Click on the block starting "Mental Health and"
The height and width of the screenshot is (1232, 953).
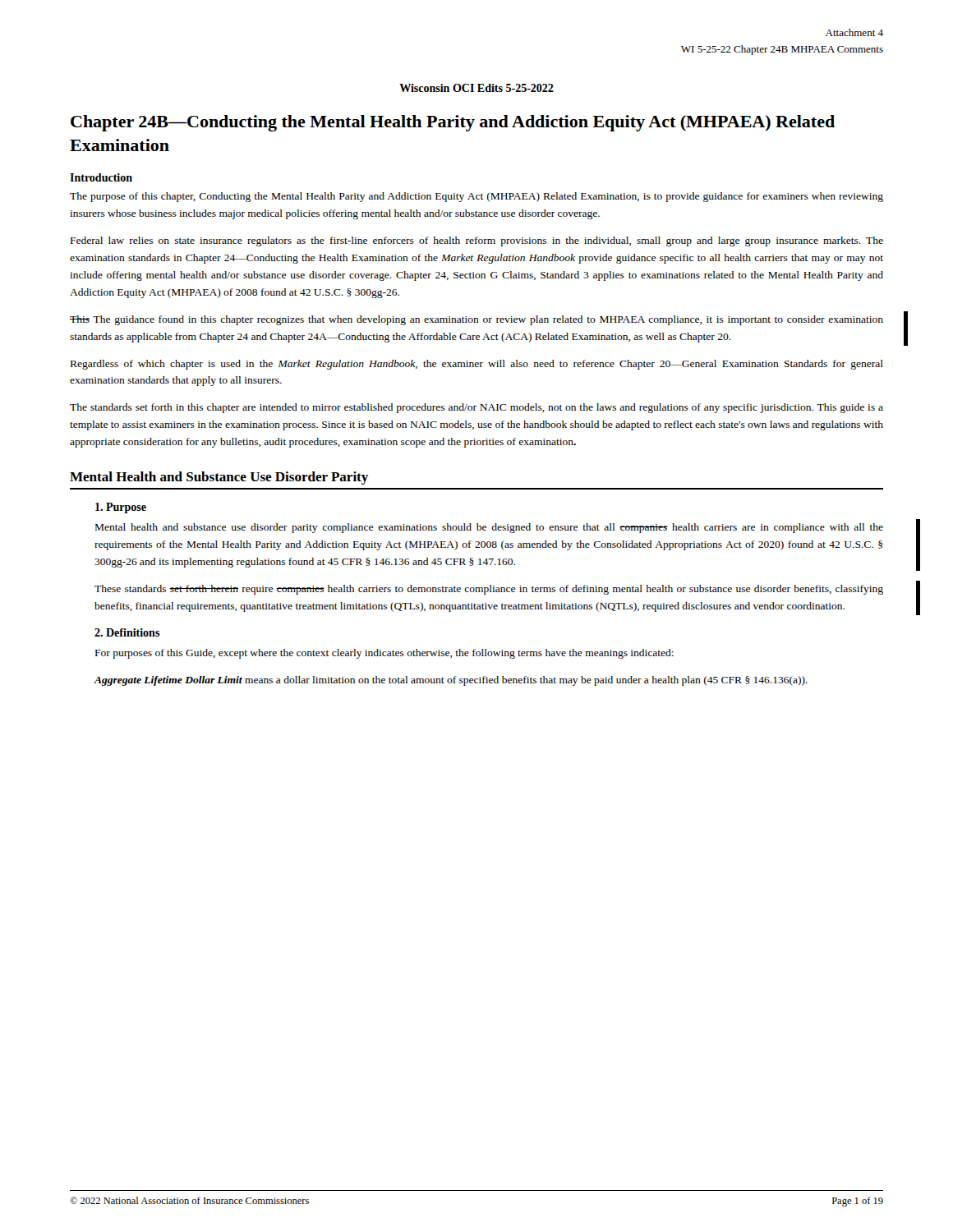pos(219,477)
